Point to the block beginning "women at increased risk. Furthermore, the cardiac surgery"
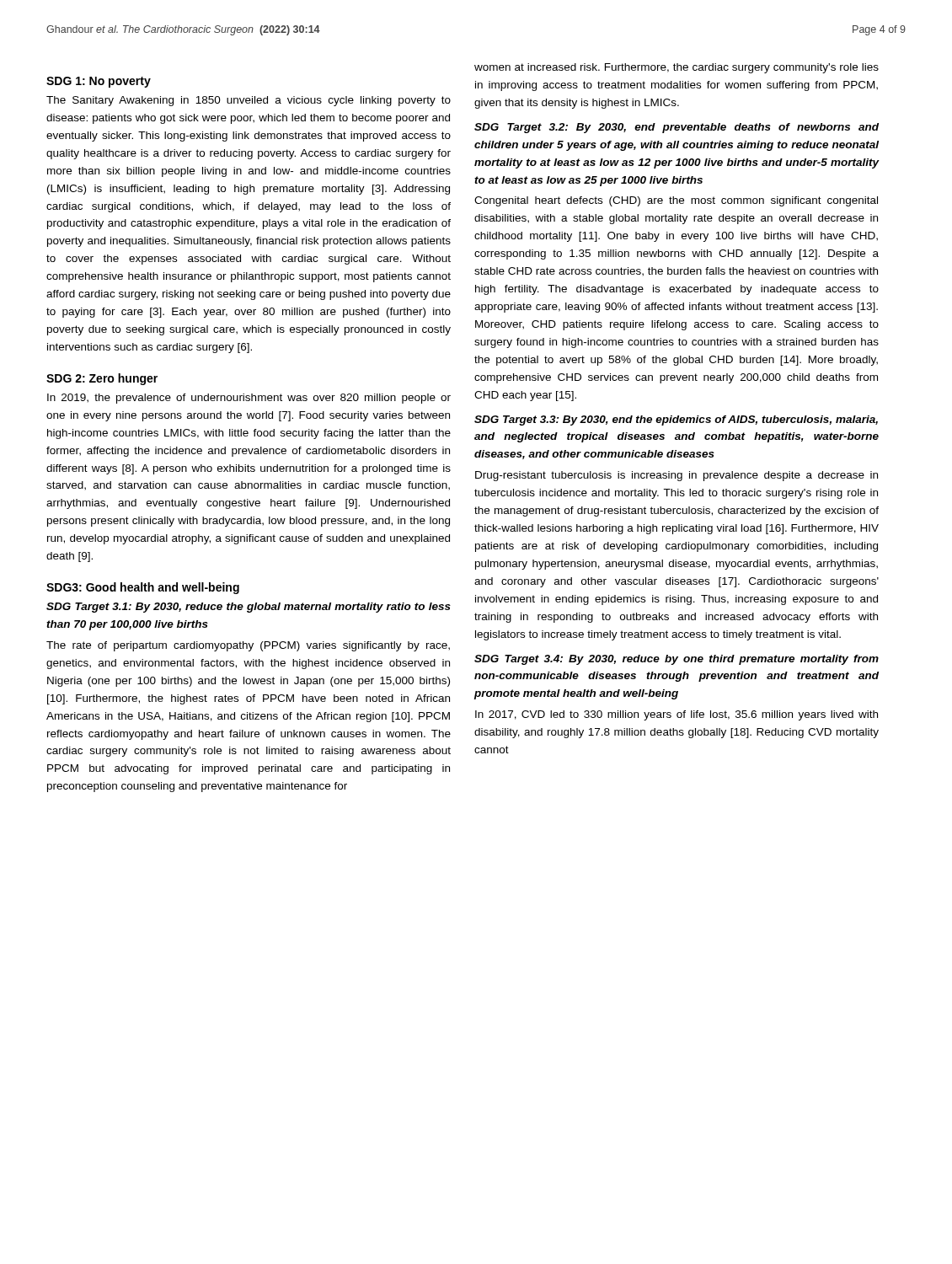 (x=676, y=85)
